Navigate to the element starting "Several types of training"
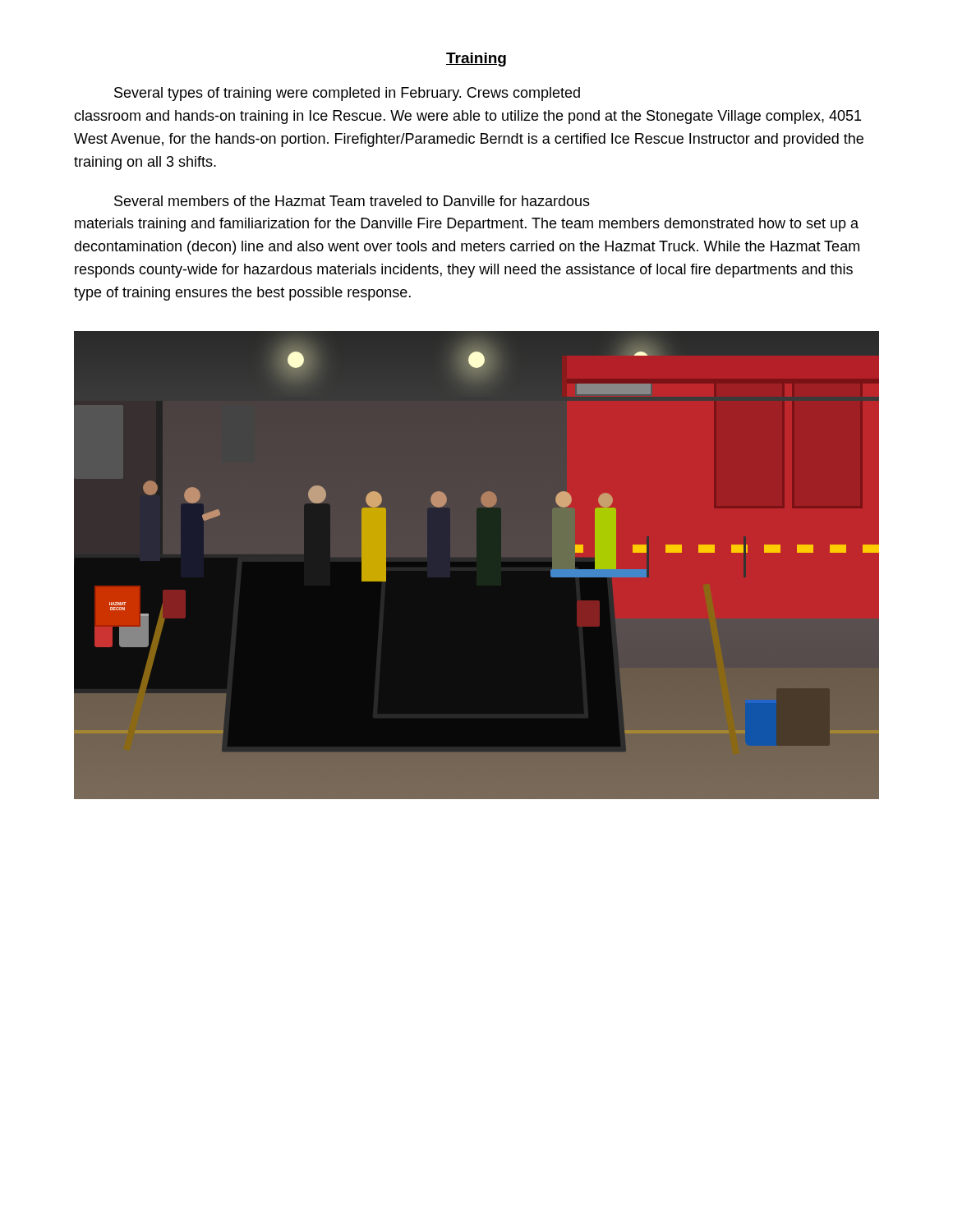The image size is (953, 1232). pyautogui.click(x=476, y=126)
